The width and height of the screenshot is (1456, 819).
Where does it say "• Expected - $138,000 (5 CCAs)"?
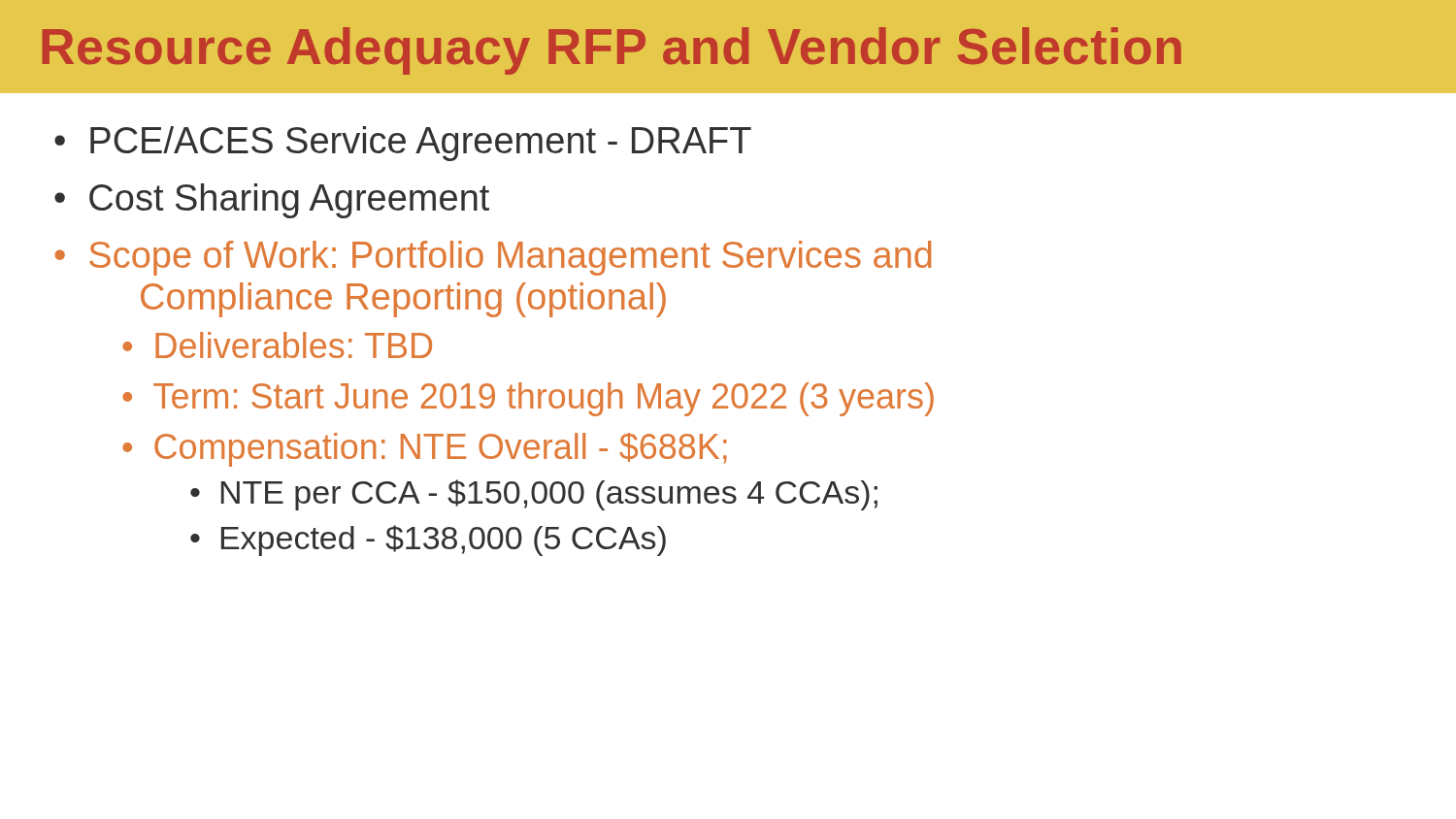[x=429, y=538]
